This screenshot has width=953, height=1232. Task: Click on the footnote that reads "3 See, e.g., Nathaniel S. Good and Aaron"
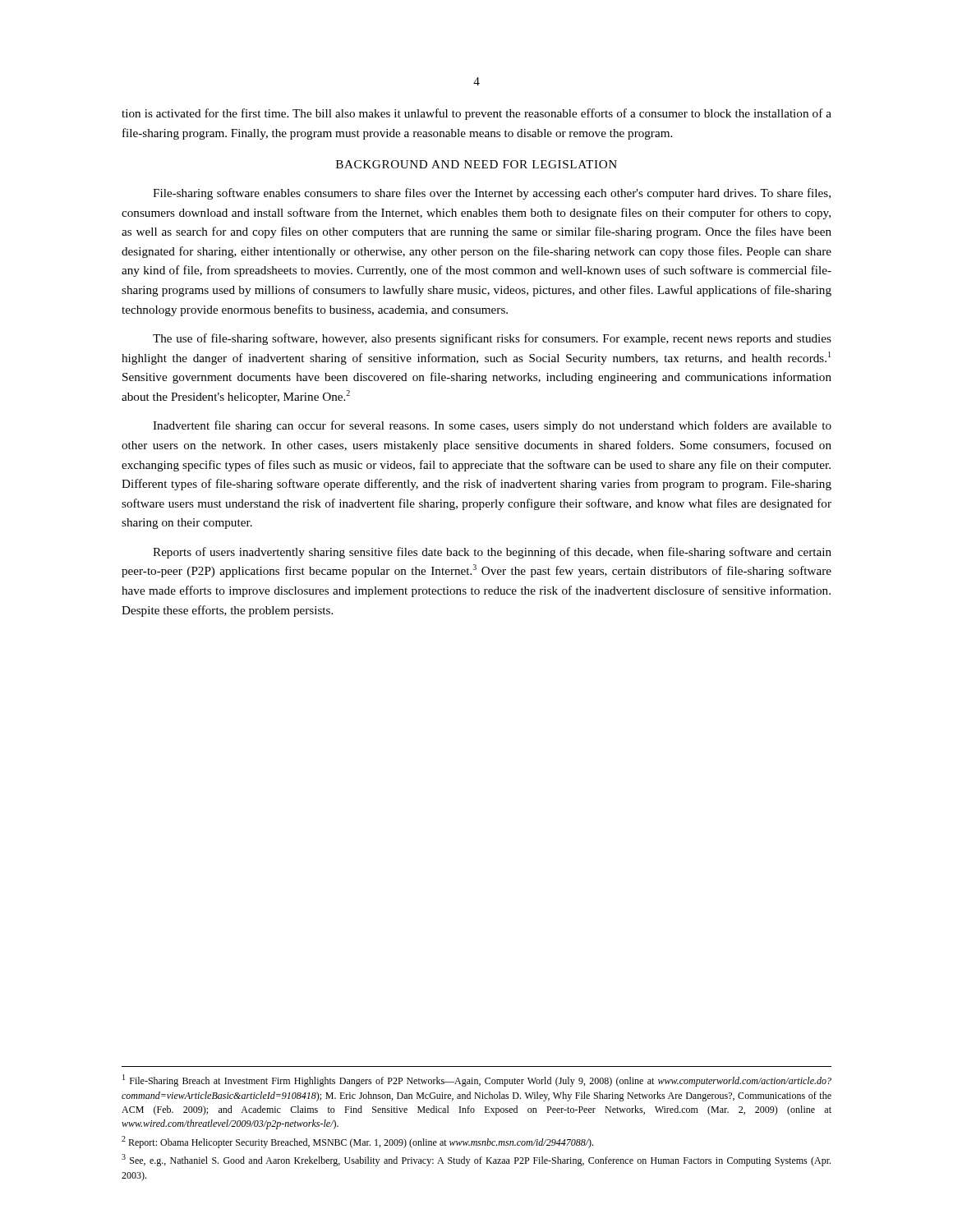476,1167
